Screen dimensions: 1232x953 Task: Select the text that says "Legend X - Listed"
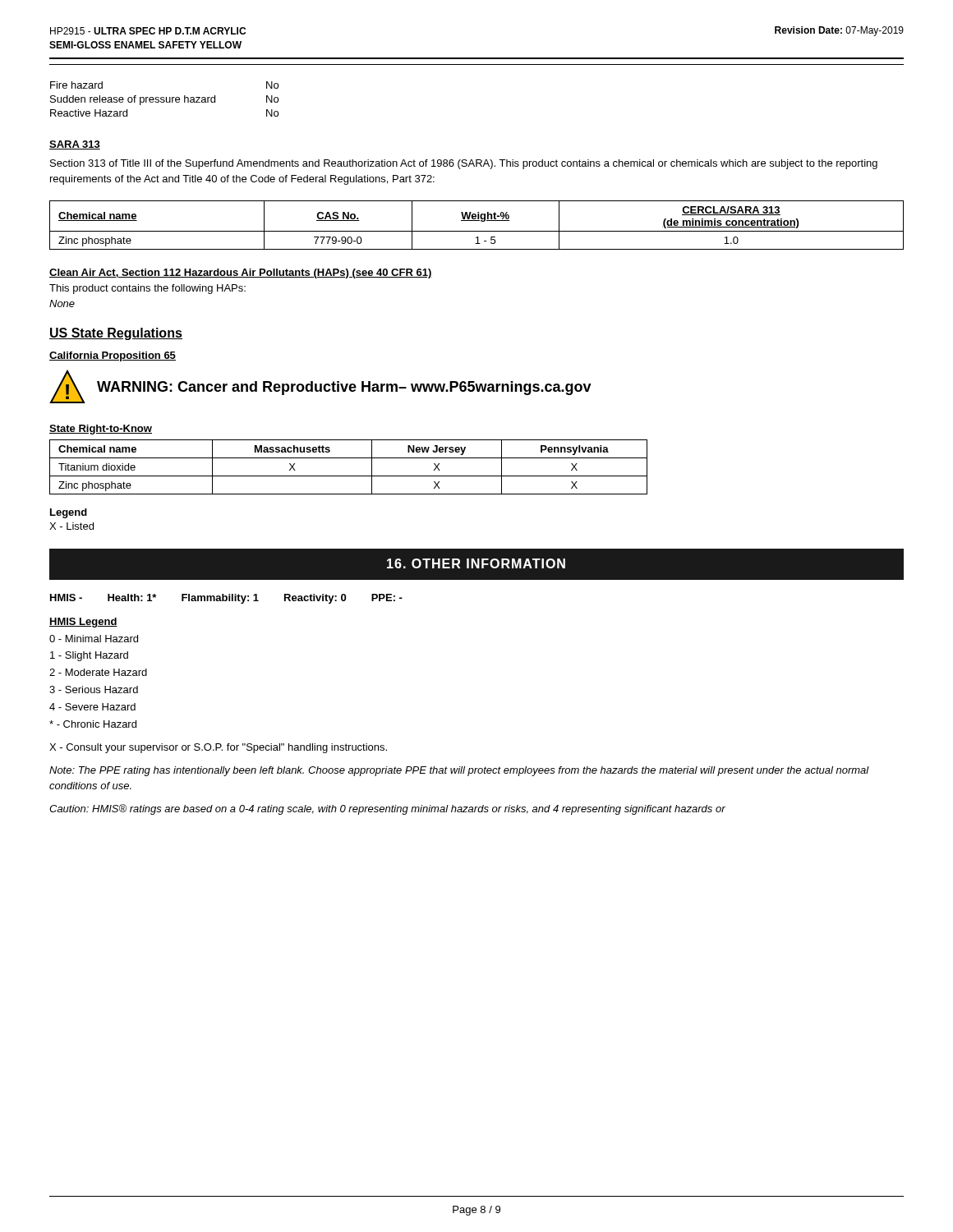(x=69, y=513)
